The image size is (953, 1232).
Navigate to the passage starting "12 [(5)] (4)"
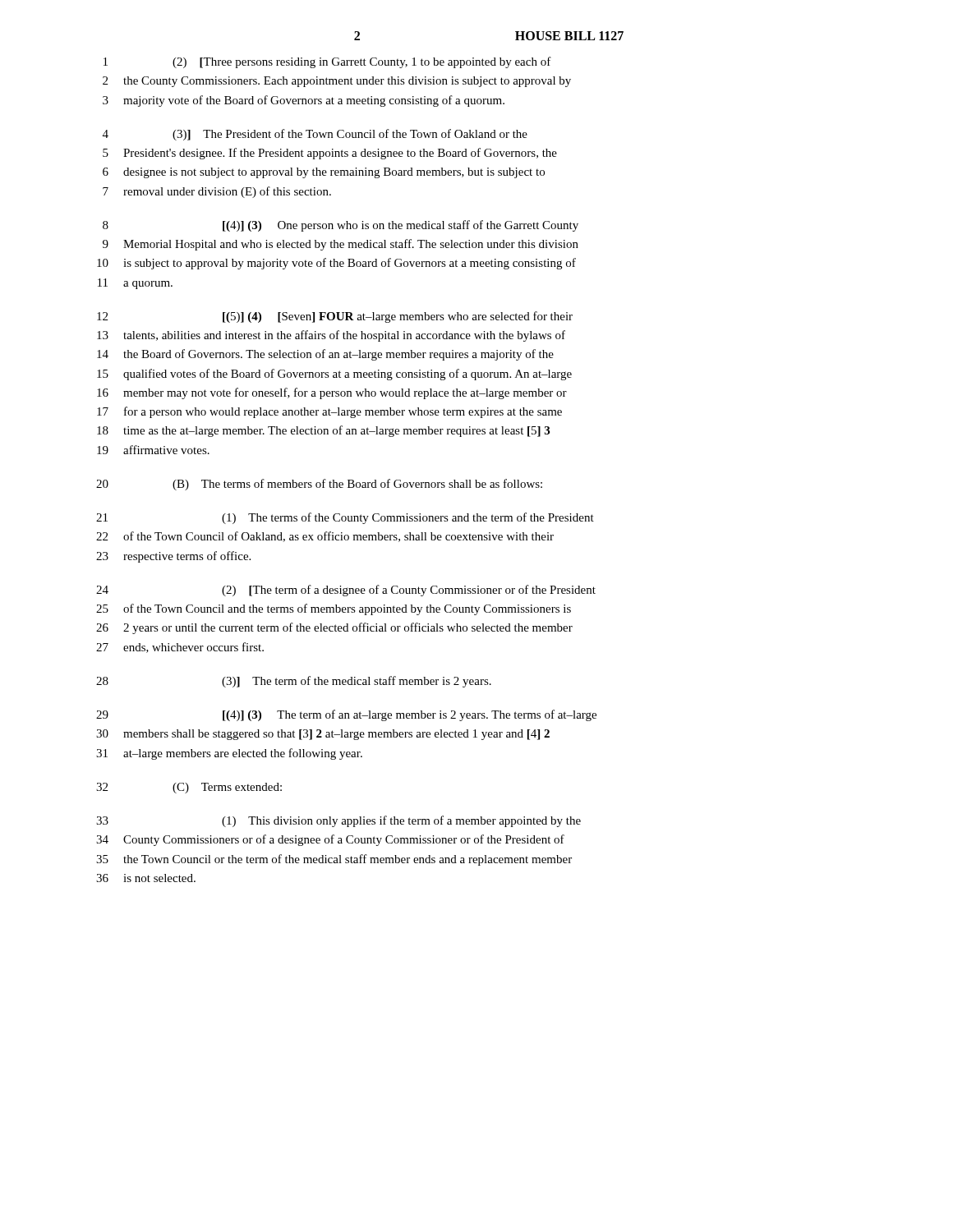click(489, 383)
